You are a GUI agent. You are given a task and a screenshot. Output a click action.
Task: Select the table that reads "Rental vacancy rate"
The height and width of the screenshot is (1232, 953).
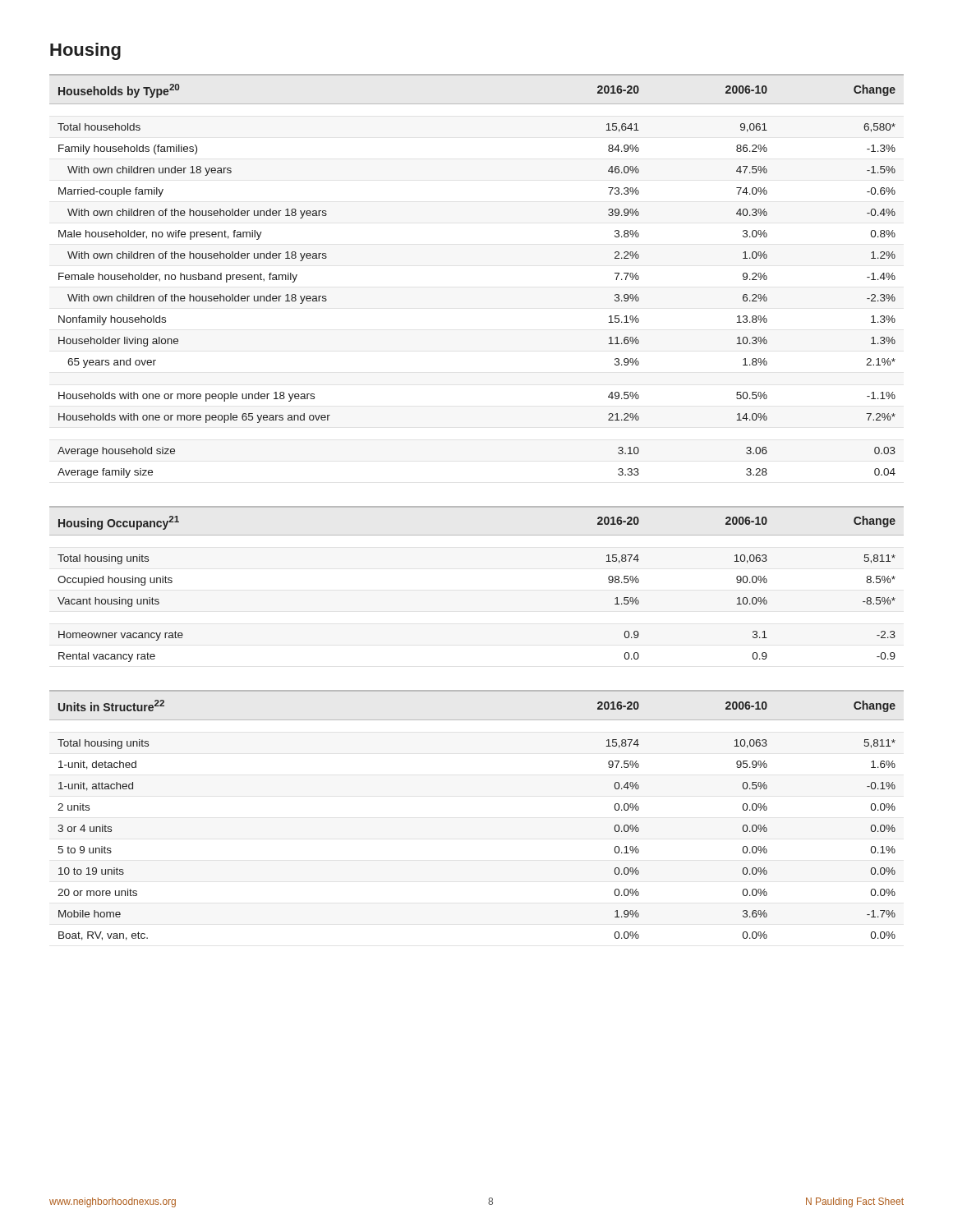coord(476,586)
